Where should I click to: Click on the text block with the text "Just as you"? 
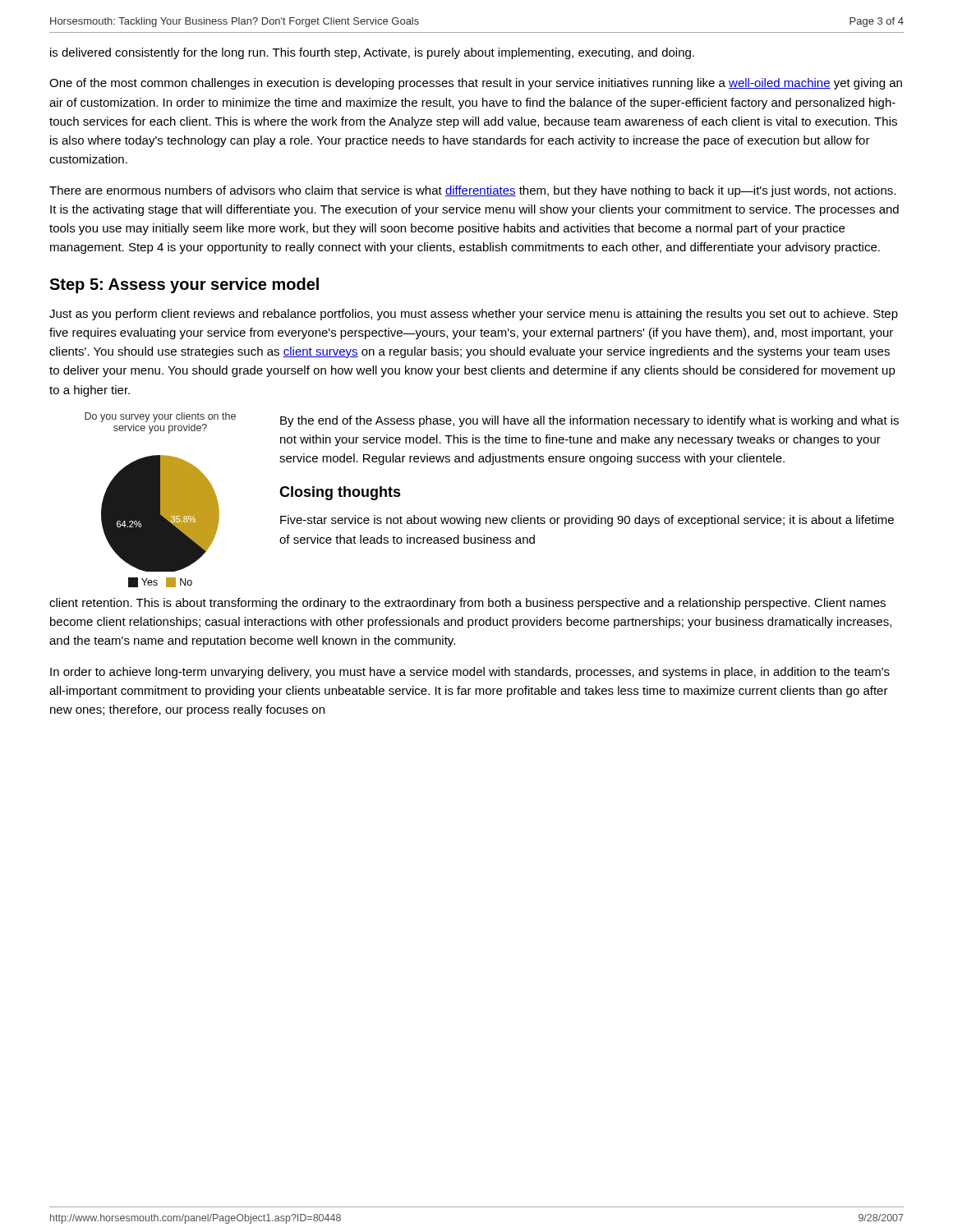(474, 351)
